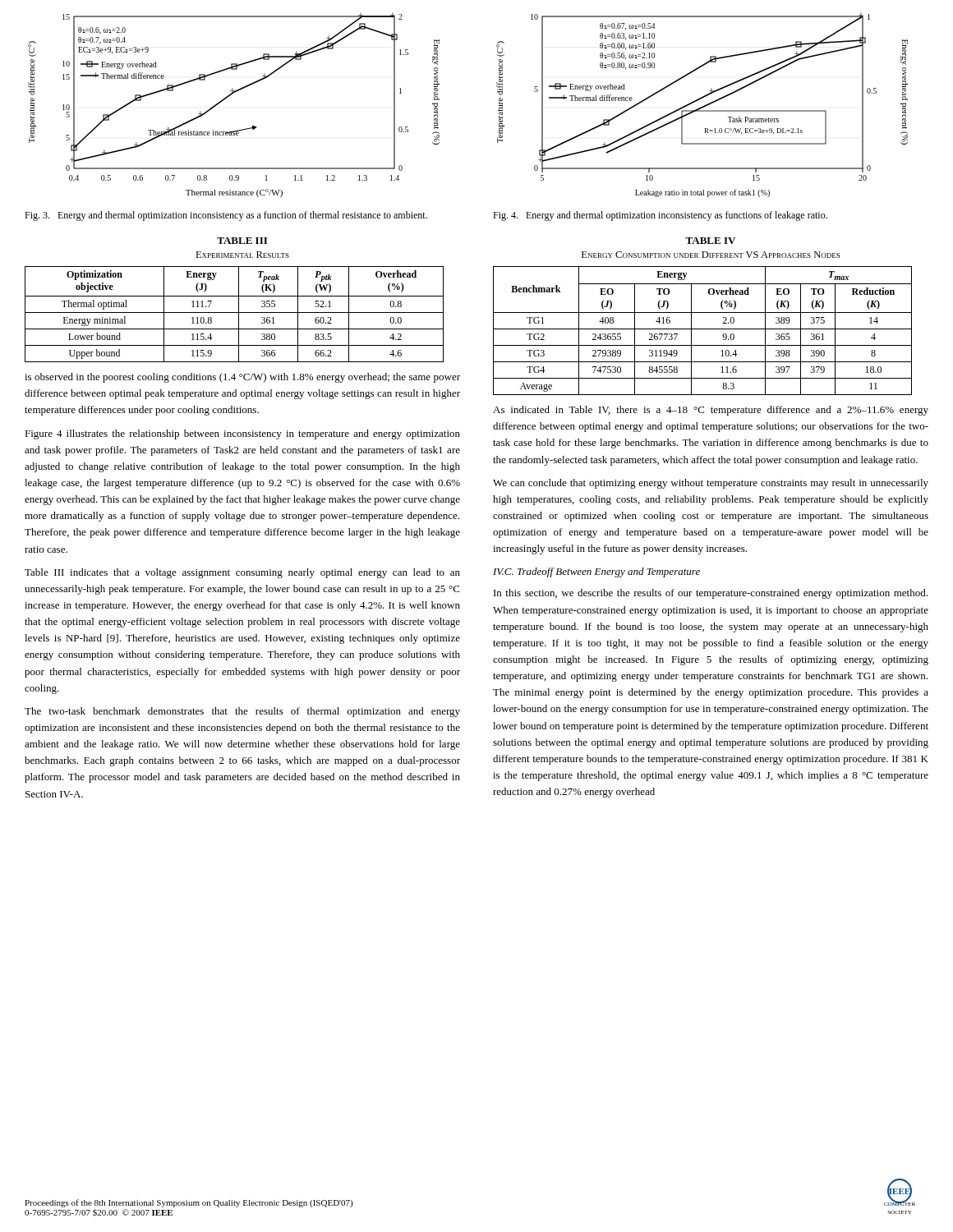This screenshot has height=1232, width=953.
Task: Locate the passage starting "The two-task benchmark demonstrates"
Action: [242, 752]
